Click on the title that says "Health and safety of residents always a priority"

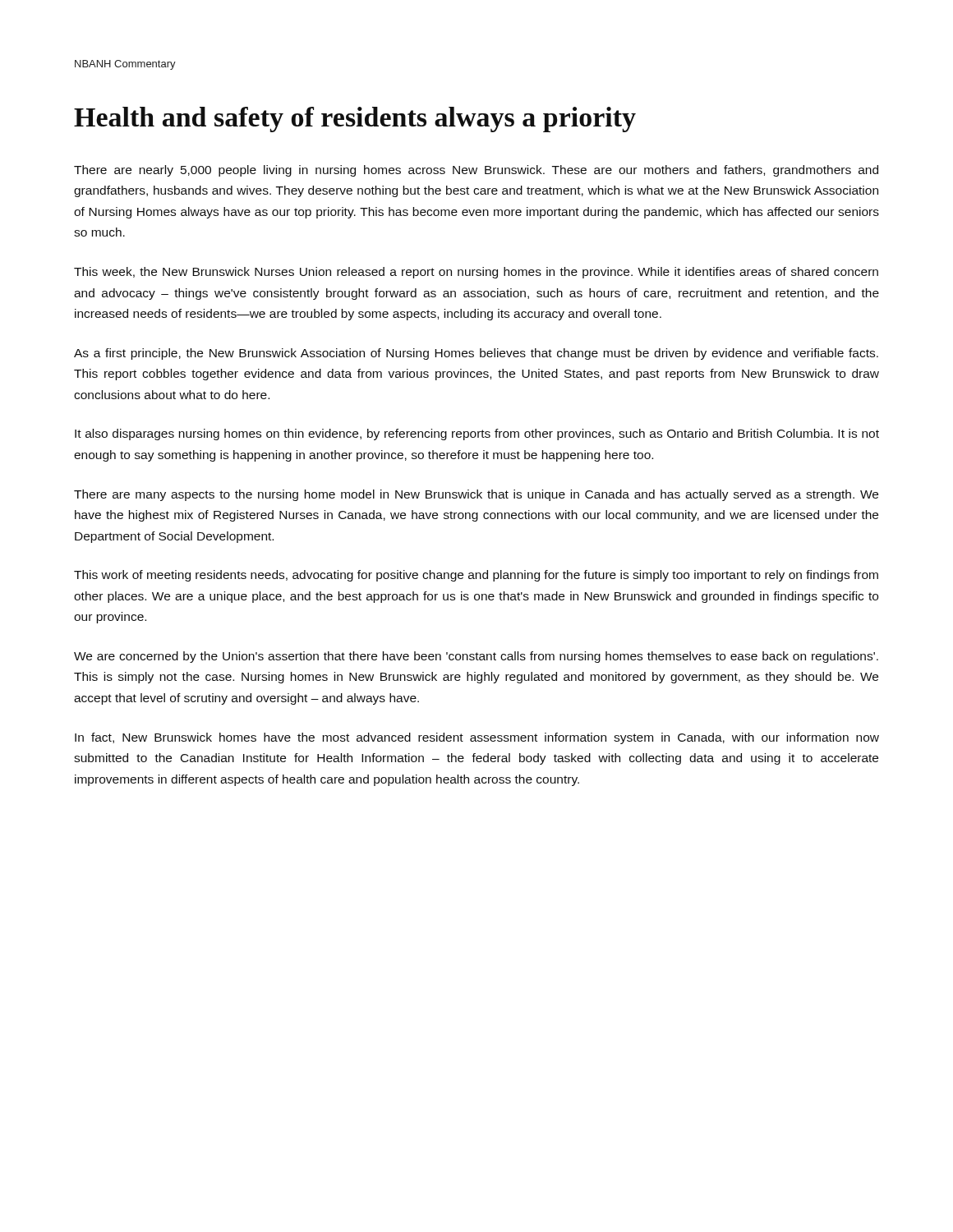(355, 117)
